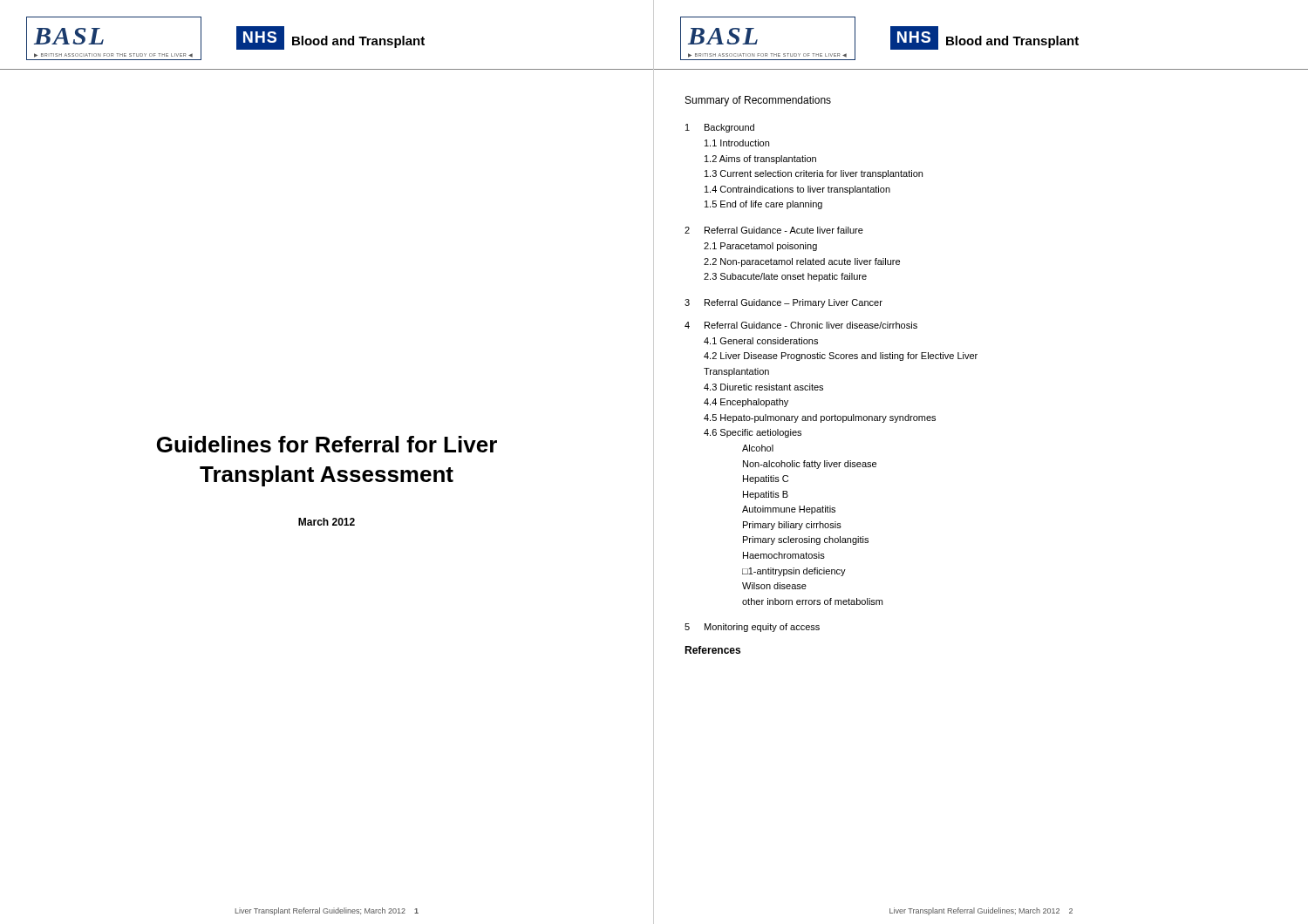The width and height of the screenshot is (1308, 924).
Task: Find the text block starting "4 Referral Guidance -"
Action: click(x=801, y=325)
